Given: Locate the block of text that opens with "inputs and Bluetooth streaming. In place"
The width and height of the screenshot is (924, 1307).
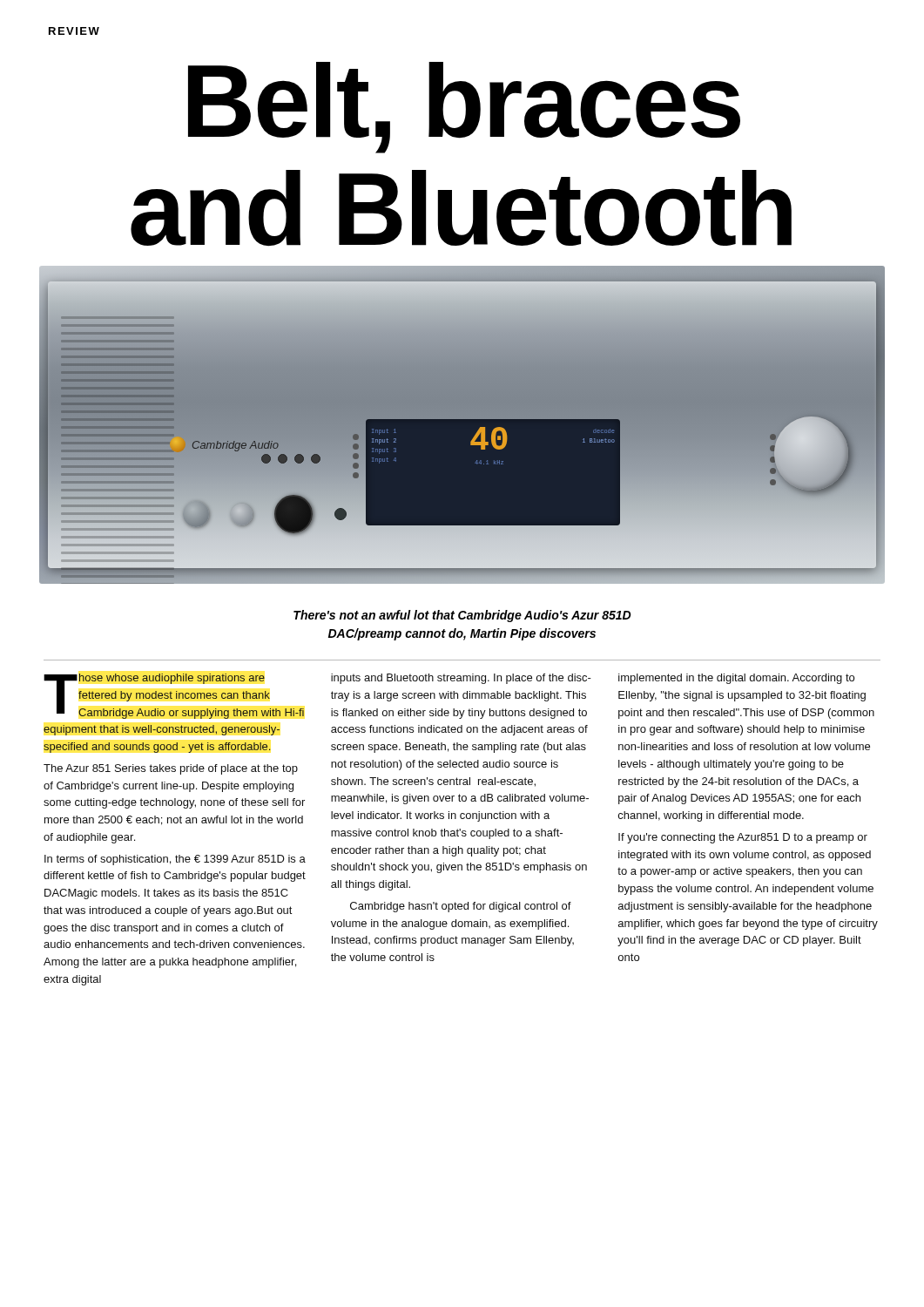Looking at the screenshot, I should point(462,818).
